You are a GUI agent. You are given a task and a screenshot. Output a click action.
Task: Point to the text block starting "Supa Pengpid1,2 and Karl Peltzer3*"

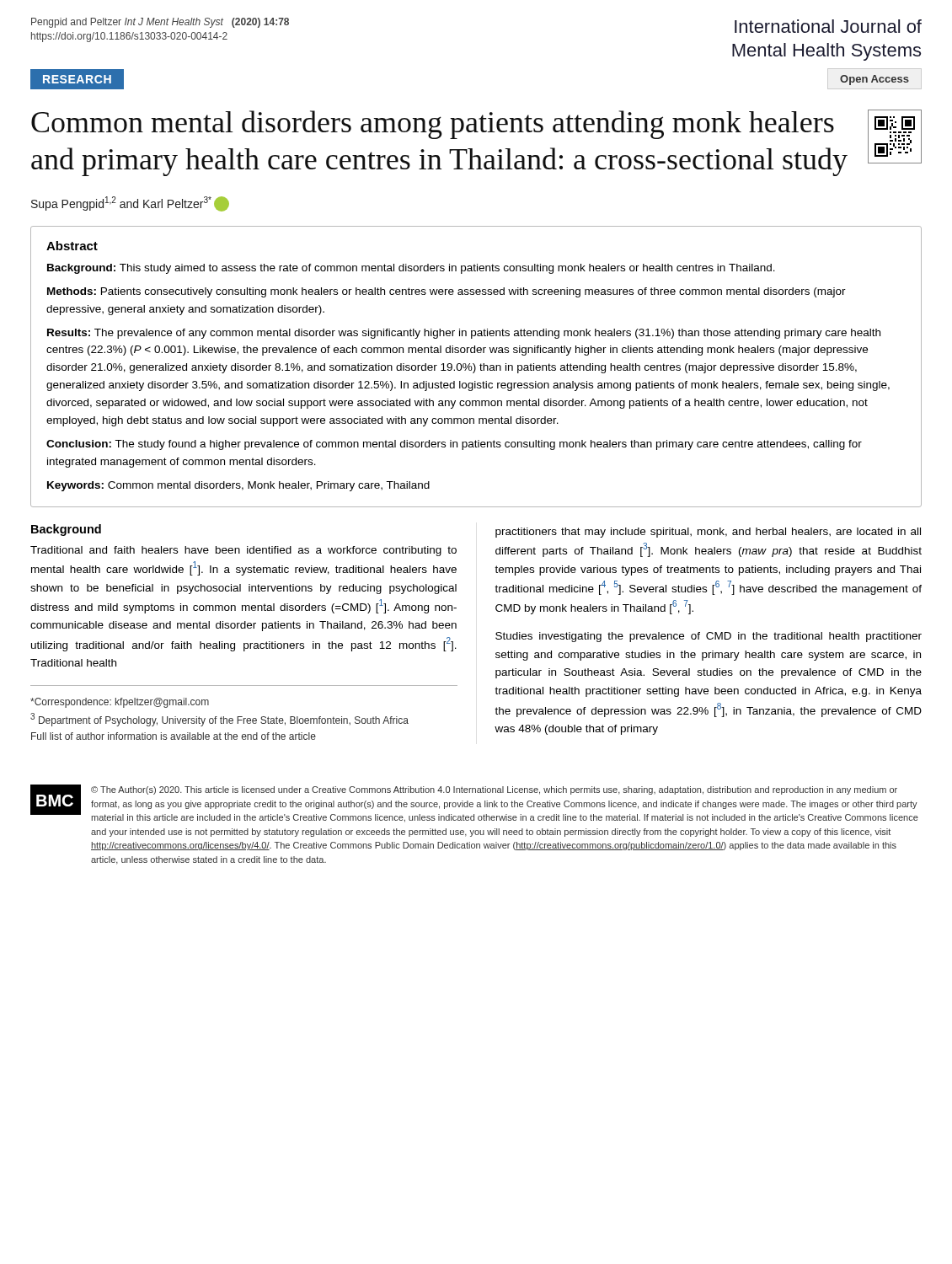click(130, 203)
